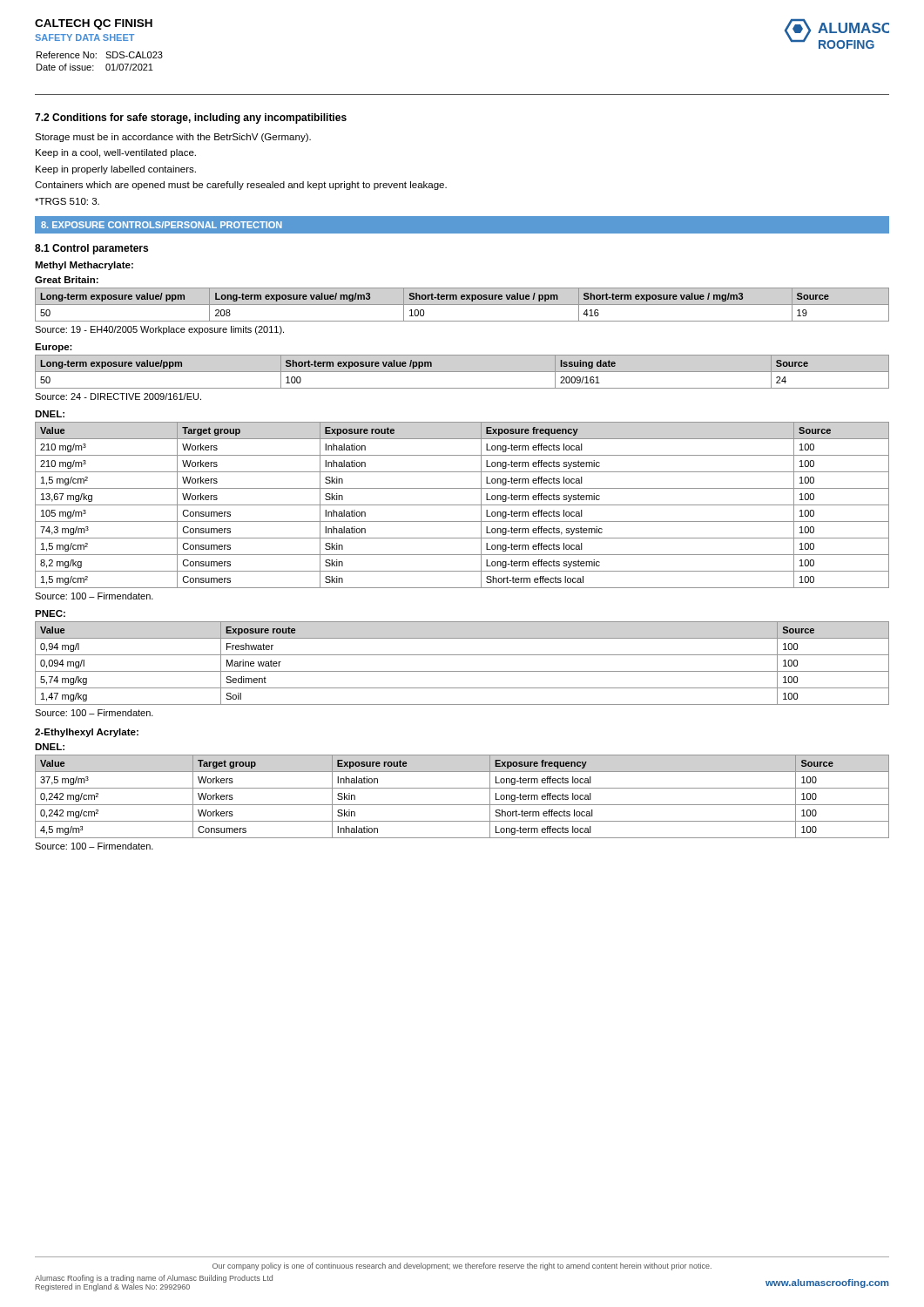Screen dimensions: 1307x924
Task: Click the passage that begins "Source: 19 - EH40/2005"
Action: (x=160, y=329)
